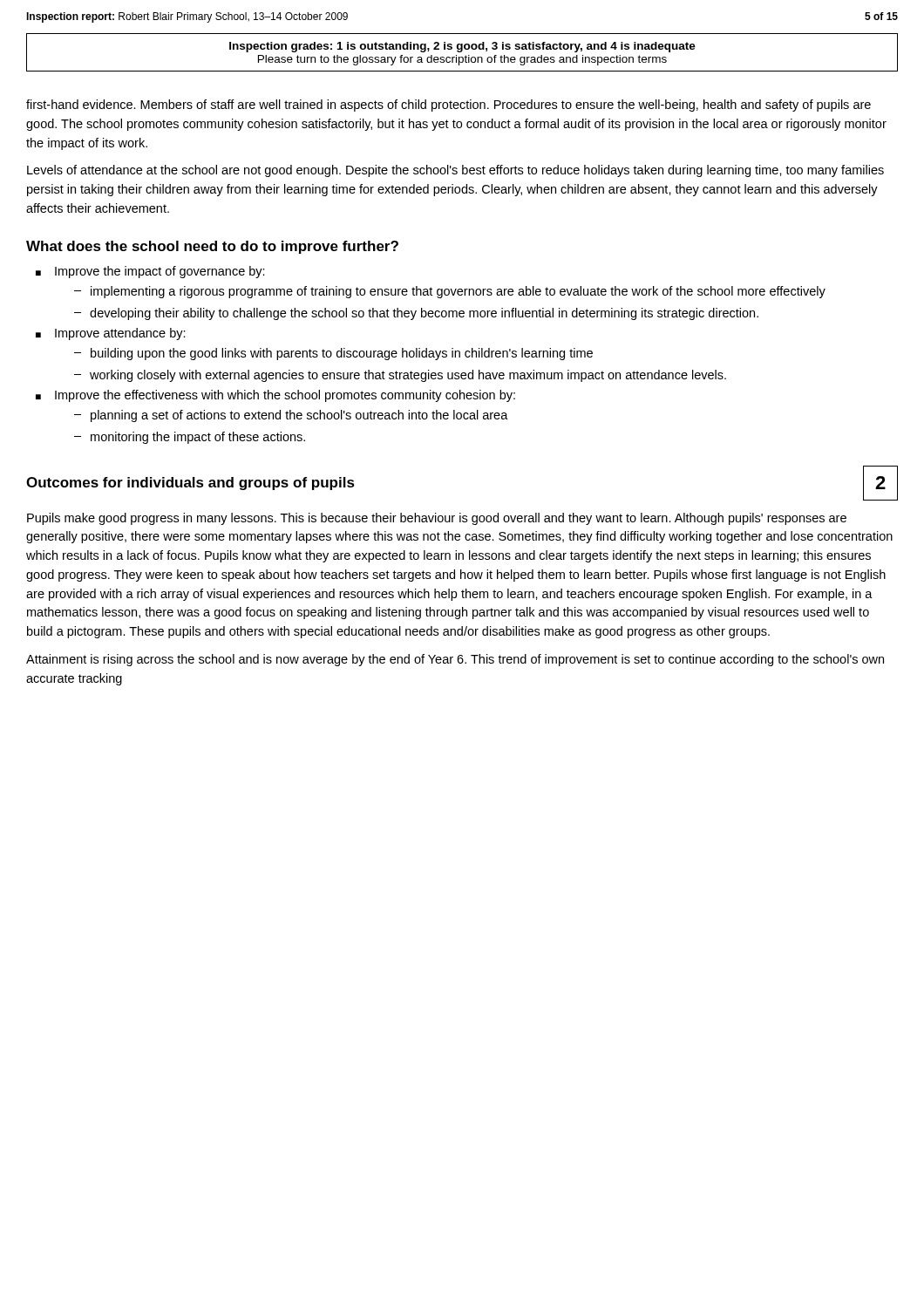Find the block on this page that starts "– building upon"
Image resolution: width=924 pixels, height=1308 pixels.
point(334,353)
